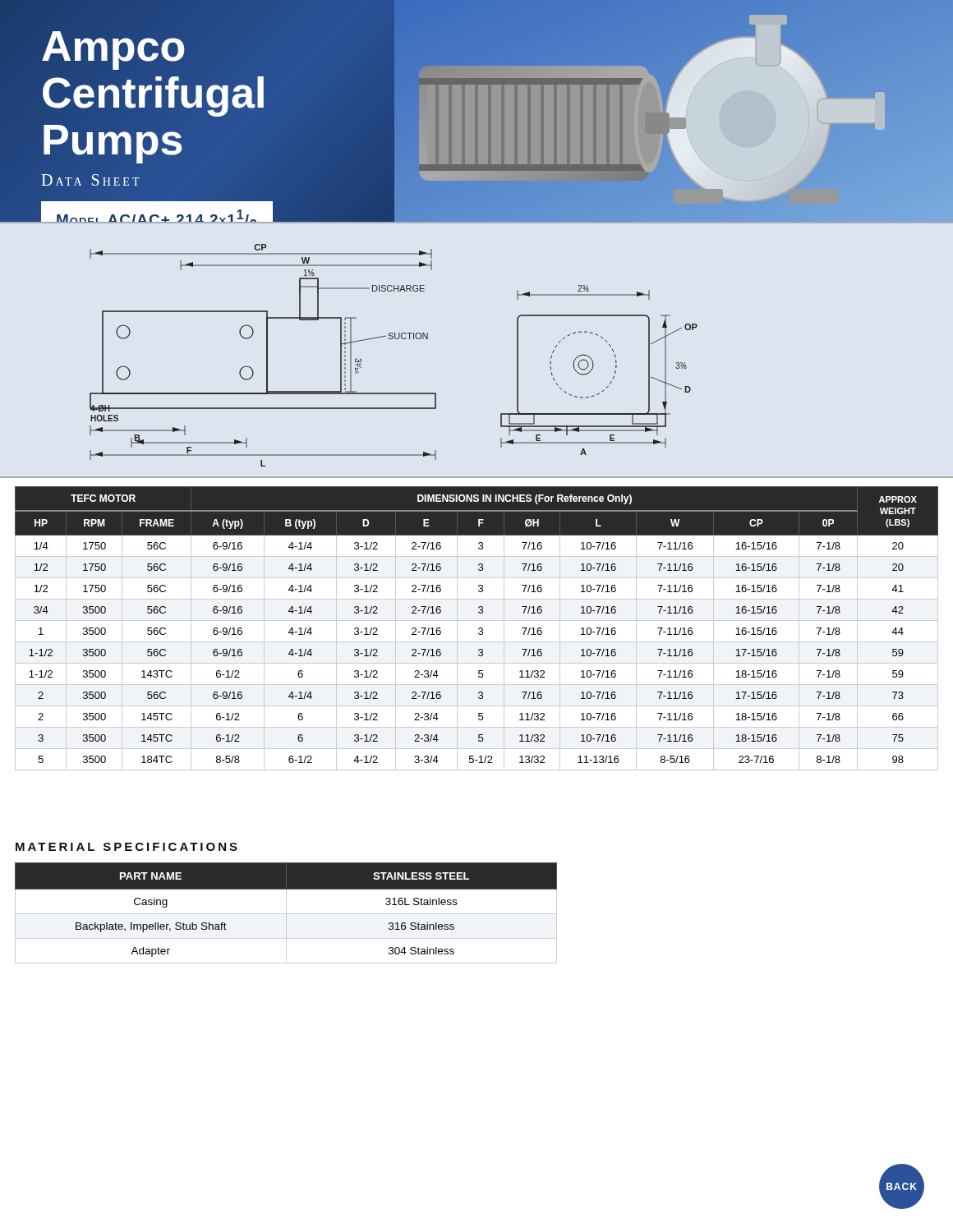Click on the table containing "Backplate, Impeller, Stub"
This screenshot has width=953, height=1232.
click(x=286, y=913)
